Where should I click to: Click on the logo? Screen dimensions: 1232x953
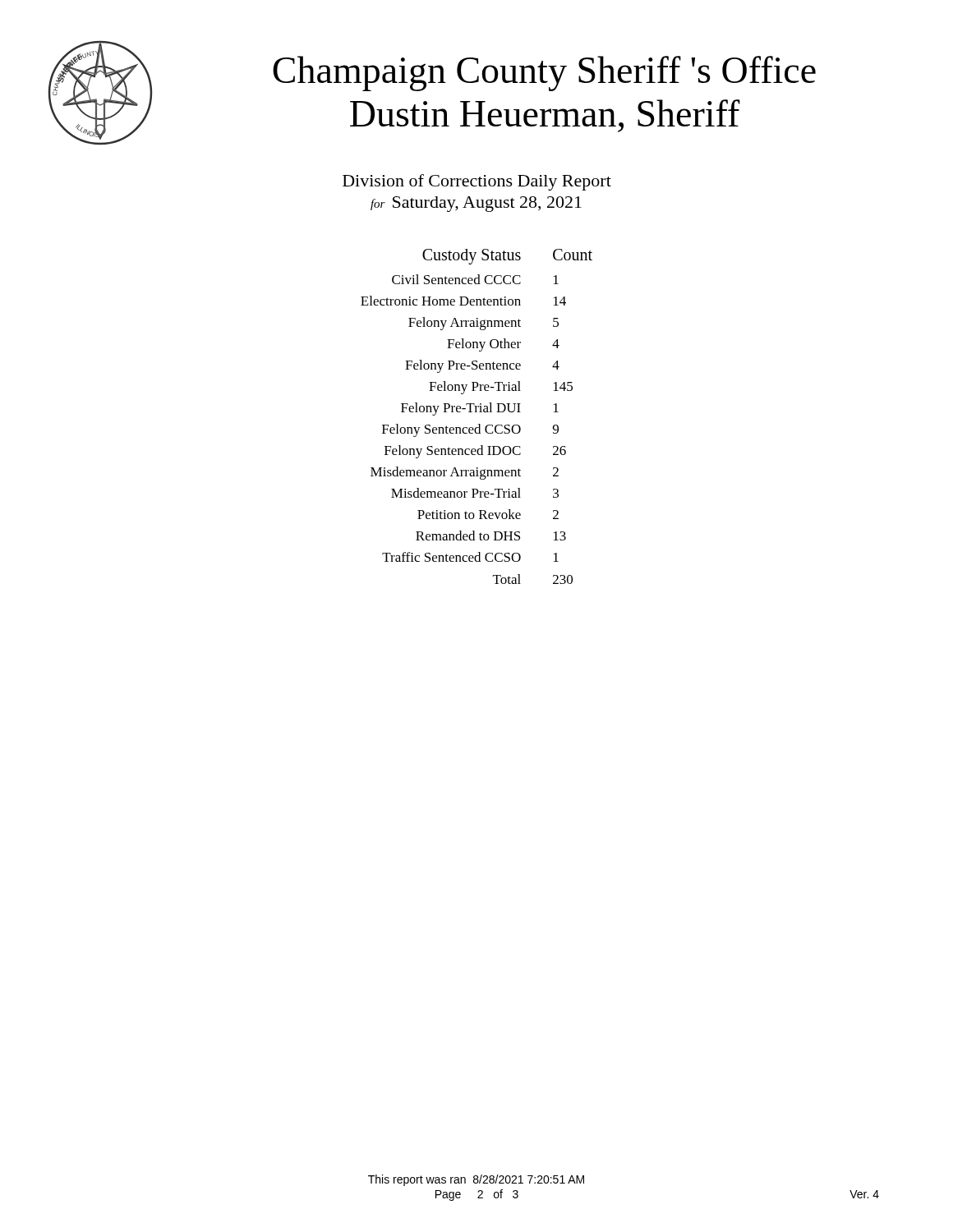click(x=101, y=92)
